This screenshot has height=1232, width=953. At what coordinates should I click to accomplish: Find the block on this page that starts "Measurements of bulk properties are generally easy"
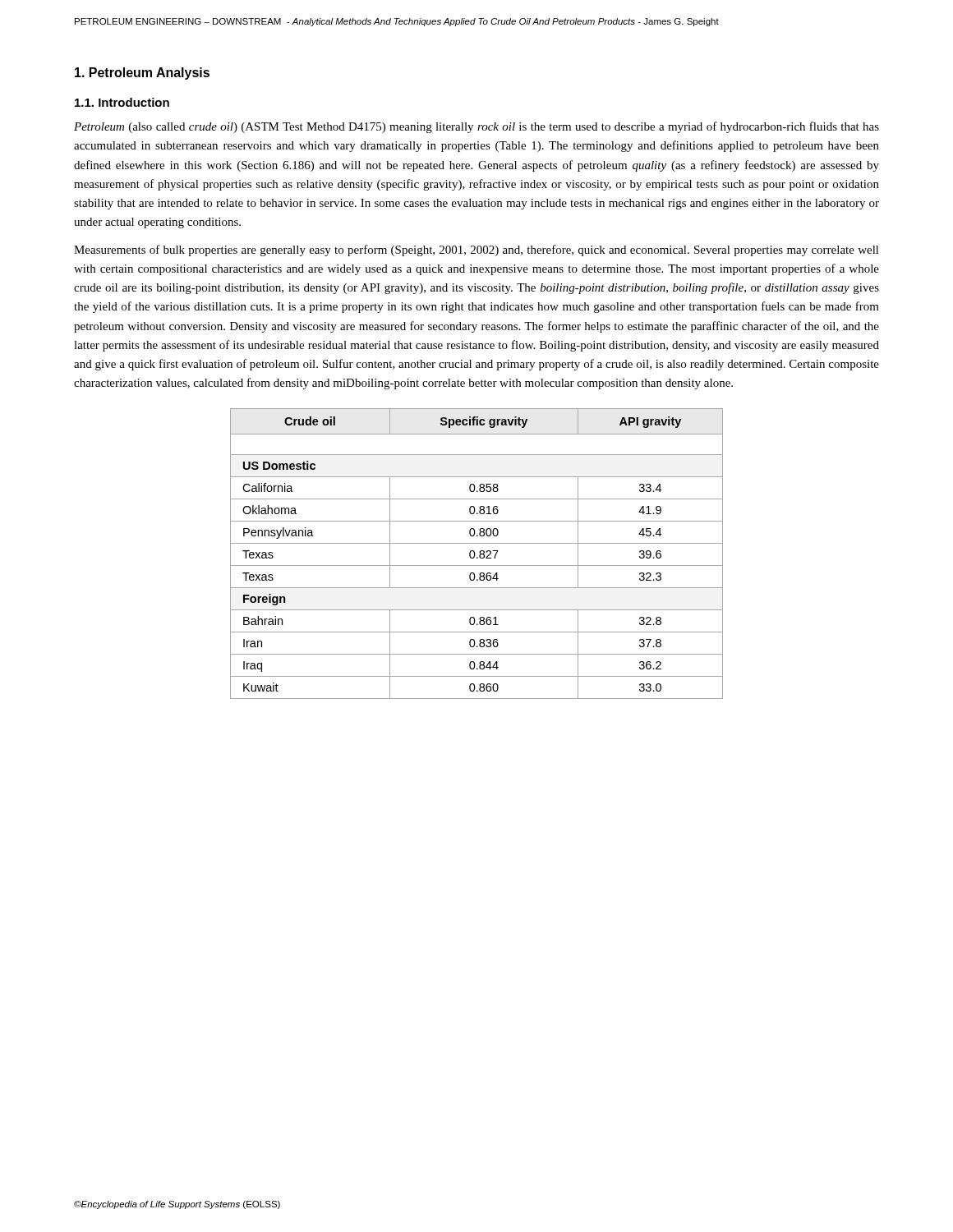(x=476, y=317)
